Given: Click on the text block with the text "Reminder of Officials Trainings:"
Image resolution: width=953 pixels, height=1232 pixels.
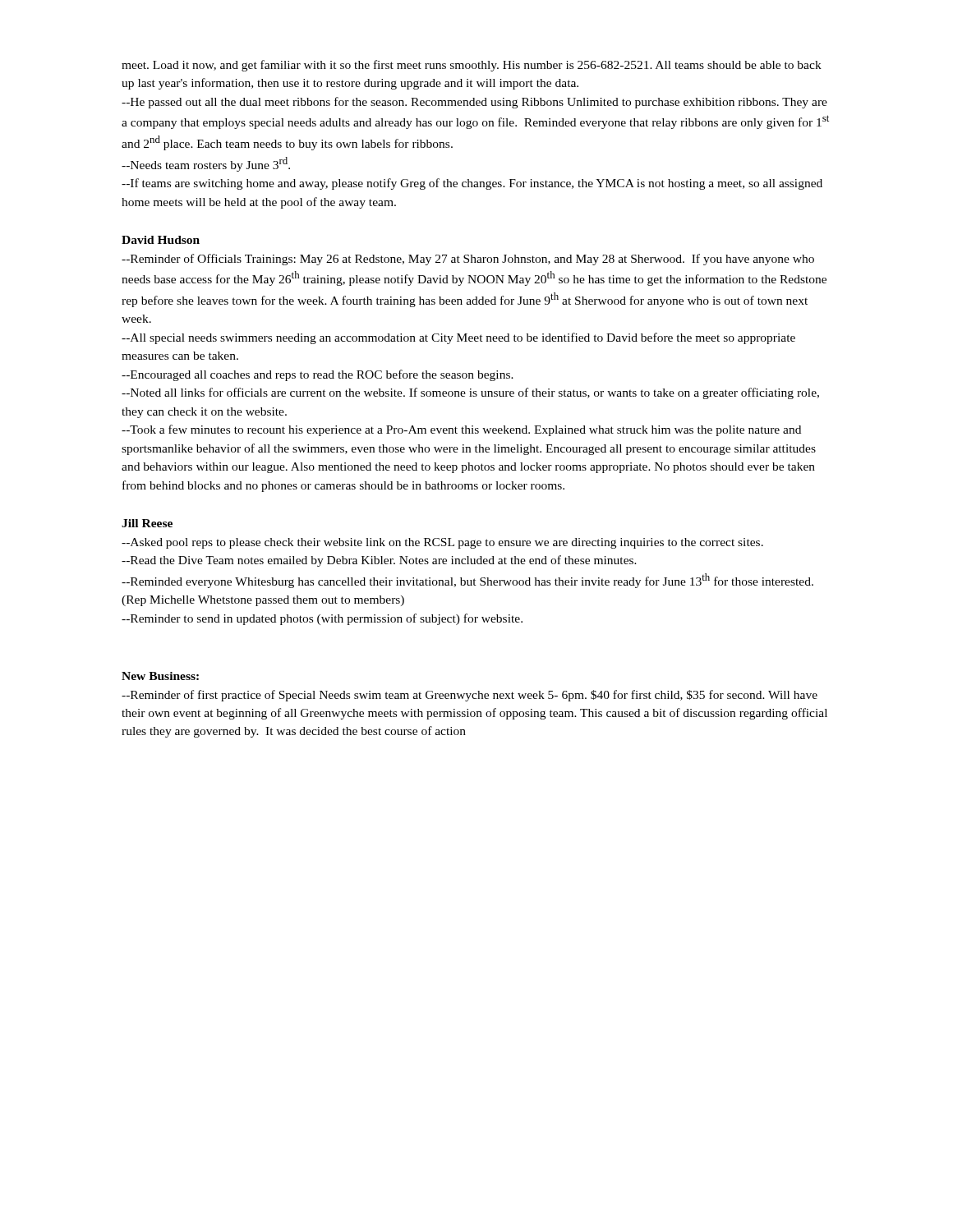Looking at the screenshot, I should (474, 371).
